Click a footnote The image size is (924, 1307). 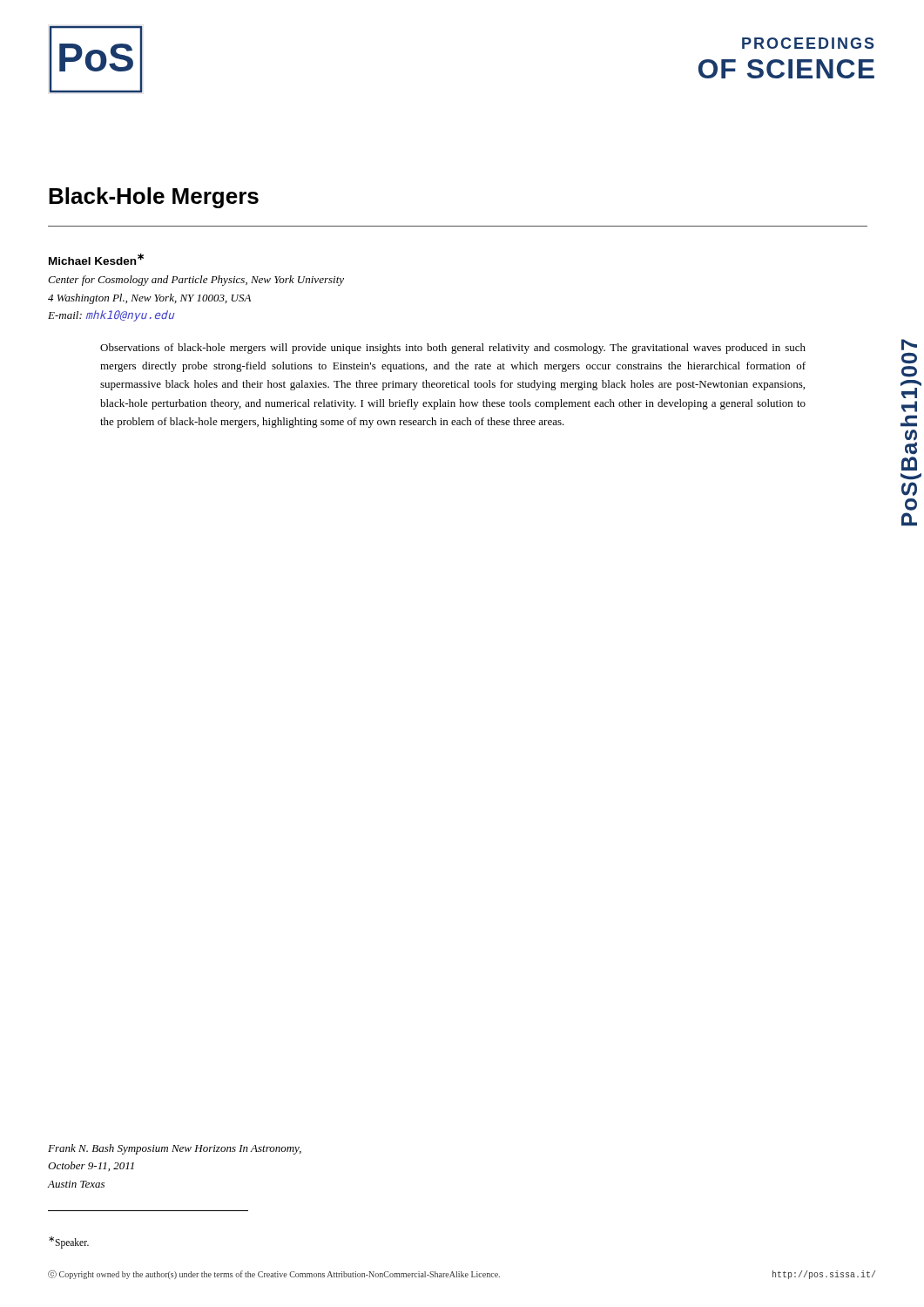[68, 1241]
